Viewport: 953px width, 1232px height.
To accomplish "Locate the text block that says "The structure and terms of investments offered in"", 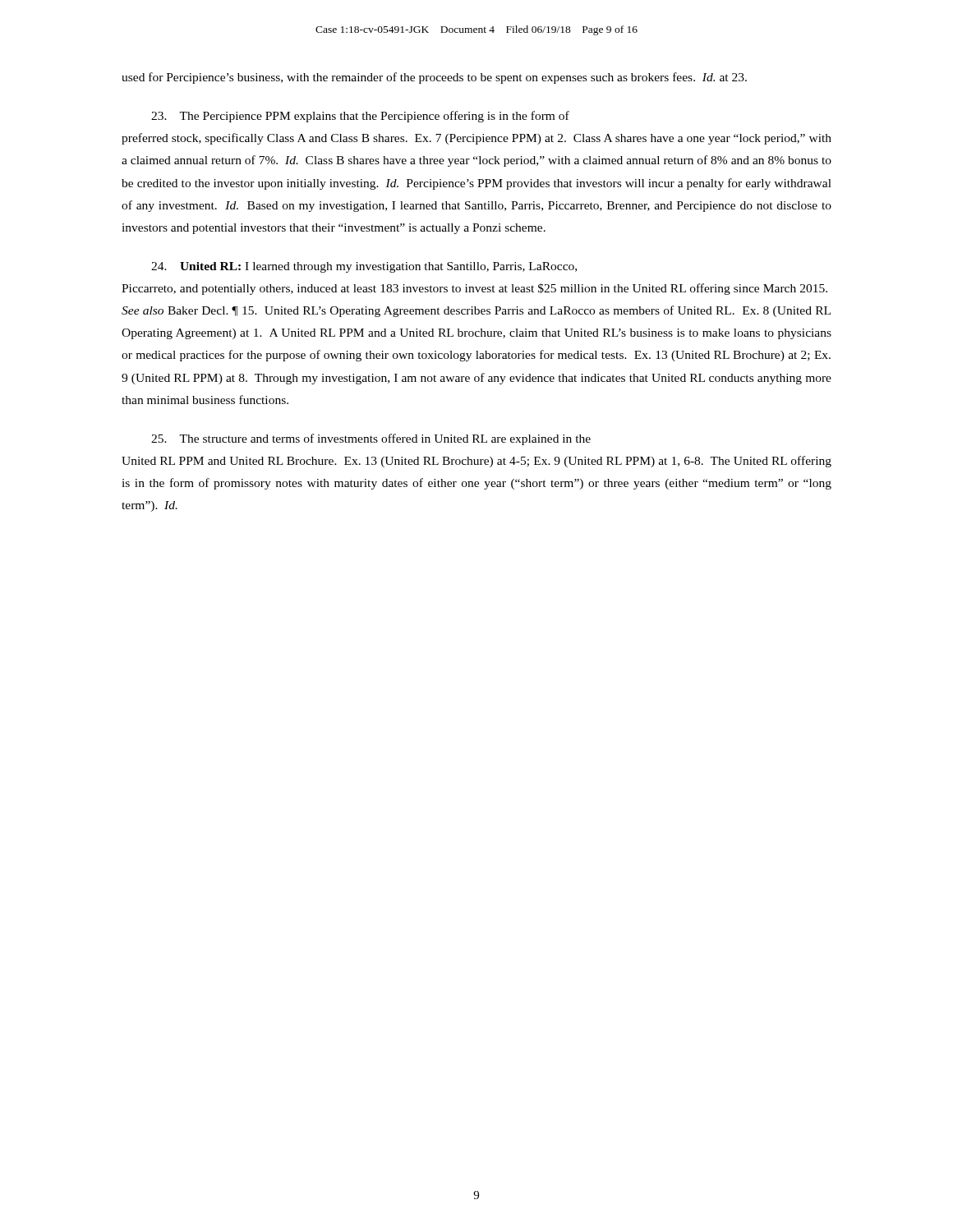I will (476, 471).
